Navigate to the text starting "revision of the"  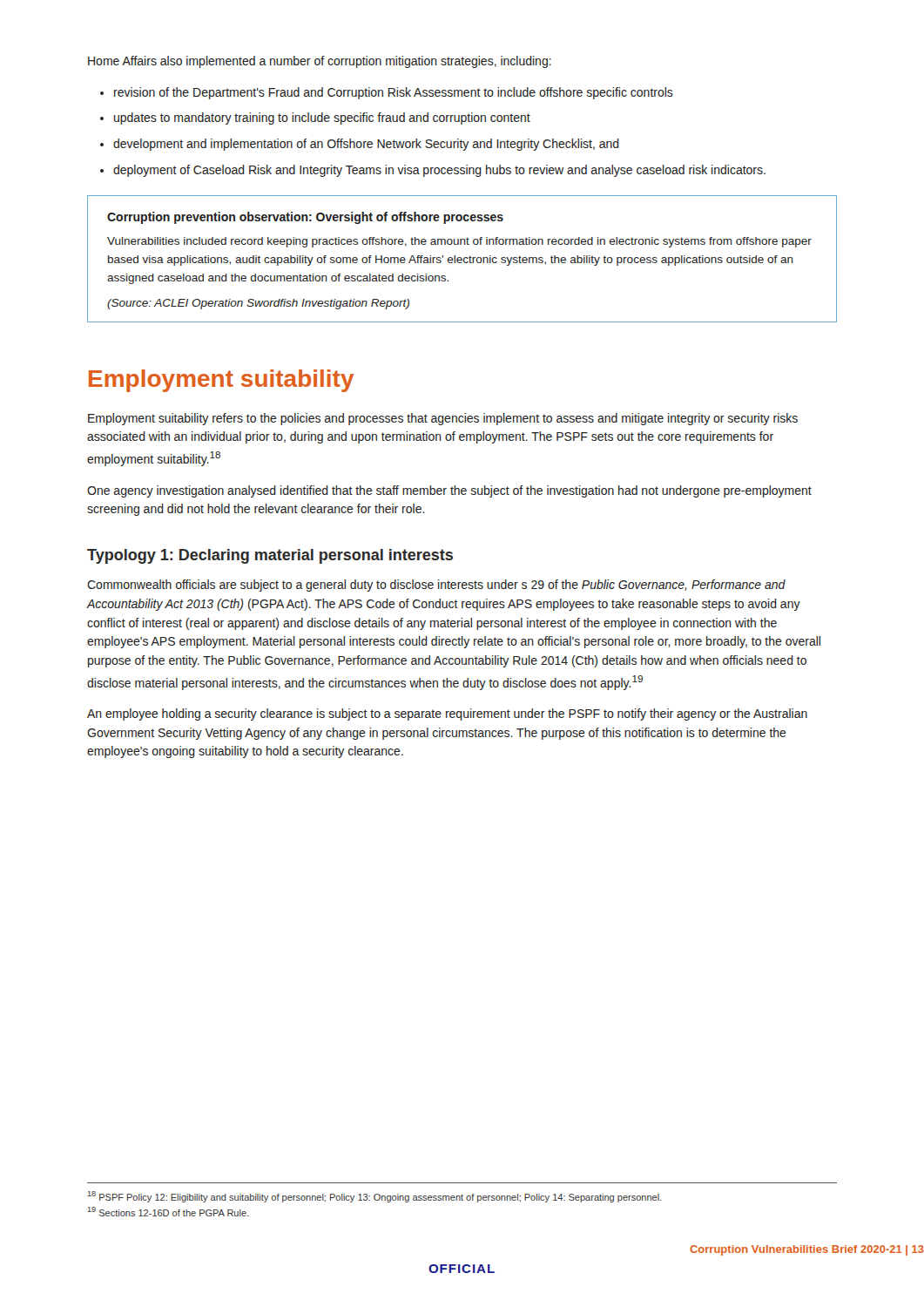click(x=393, y=92)
